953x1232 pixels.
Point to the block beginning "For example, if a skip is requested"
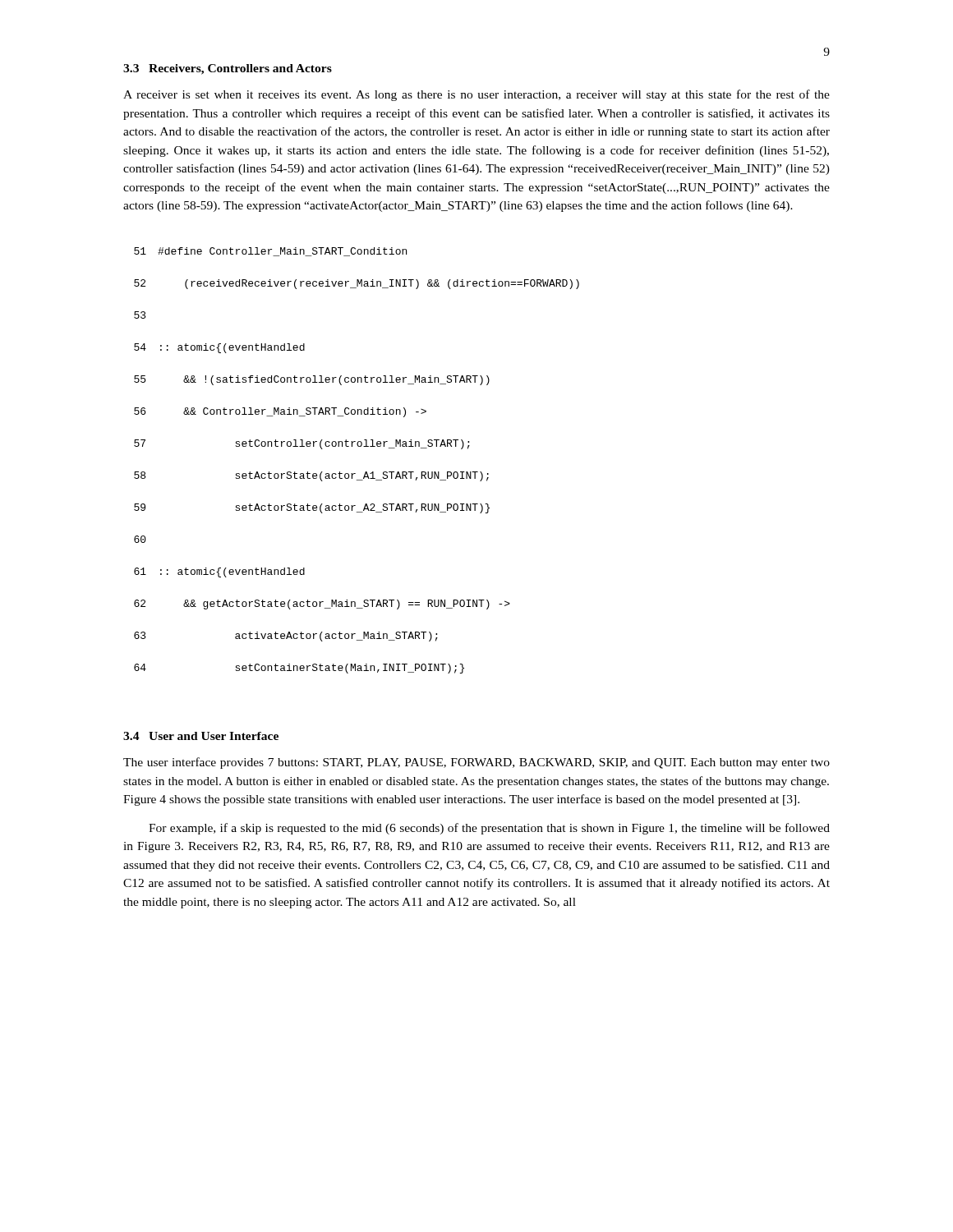(476, 865)
